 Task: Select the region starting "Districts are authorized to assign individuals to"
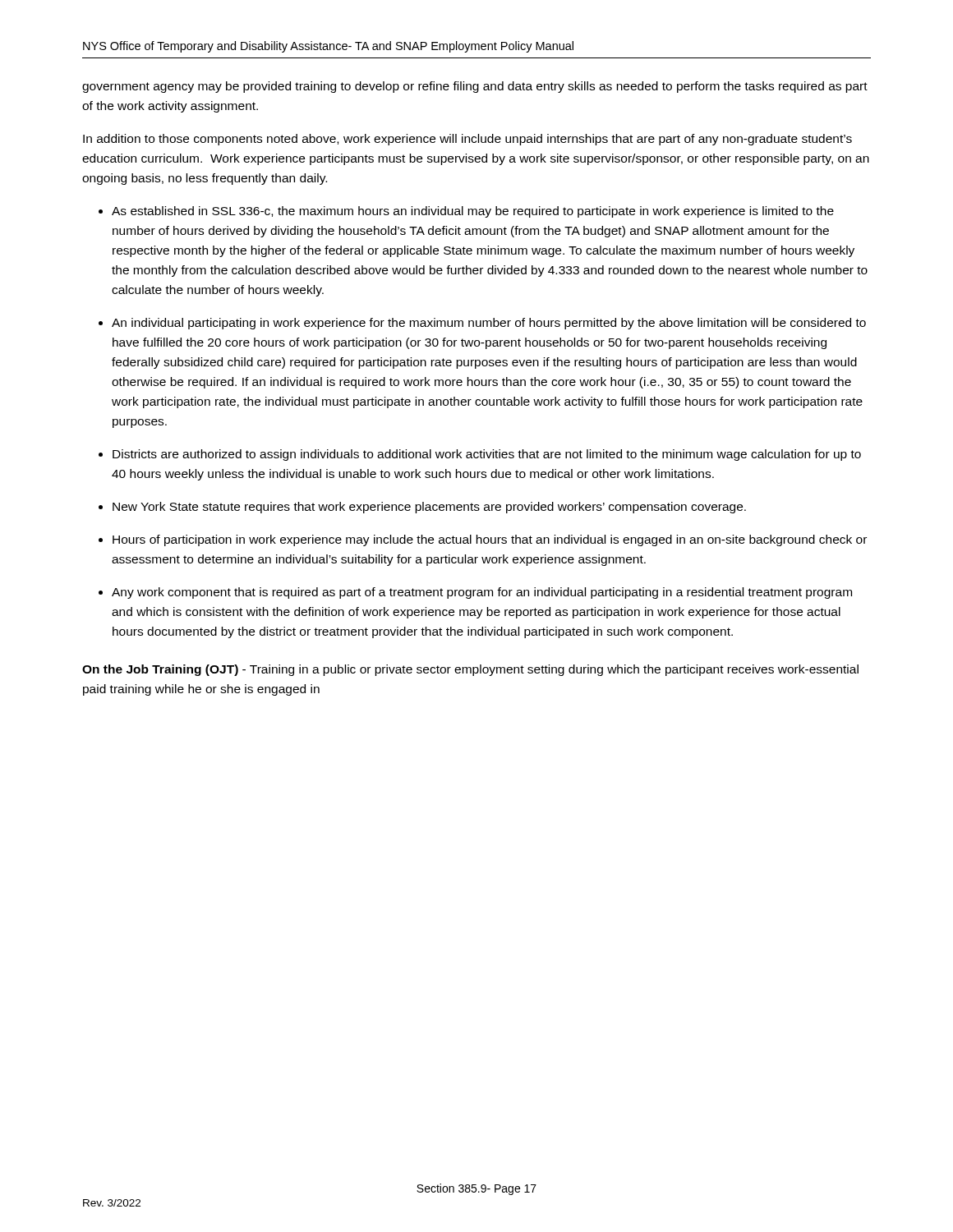[487, 464]
